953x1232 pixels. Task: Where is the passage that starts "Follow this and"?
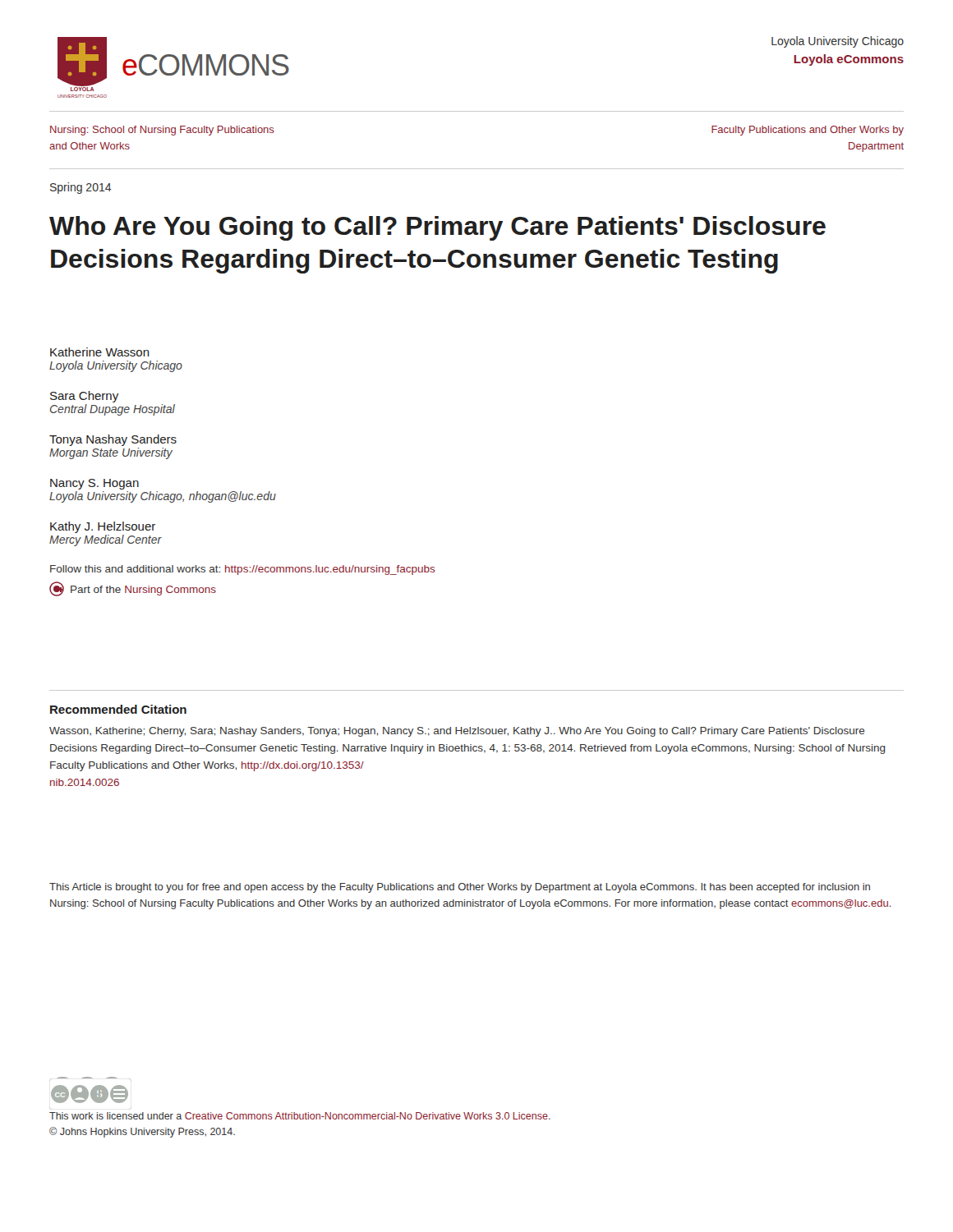(x=242, y=569)
